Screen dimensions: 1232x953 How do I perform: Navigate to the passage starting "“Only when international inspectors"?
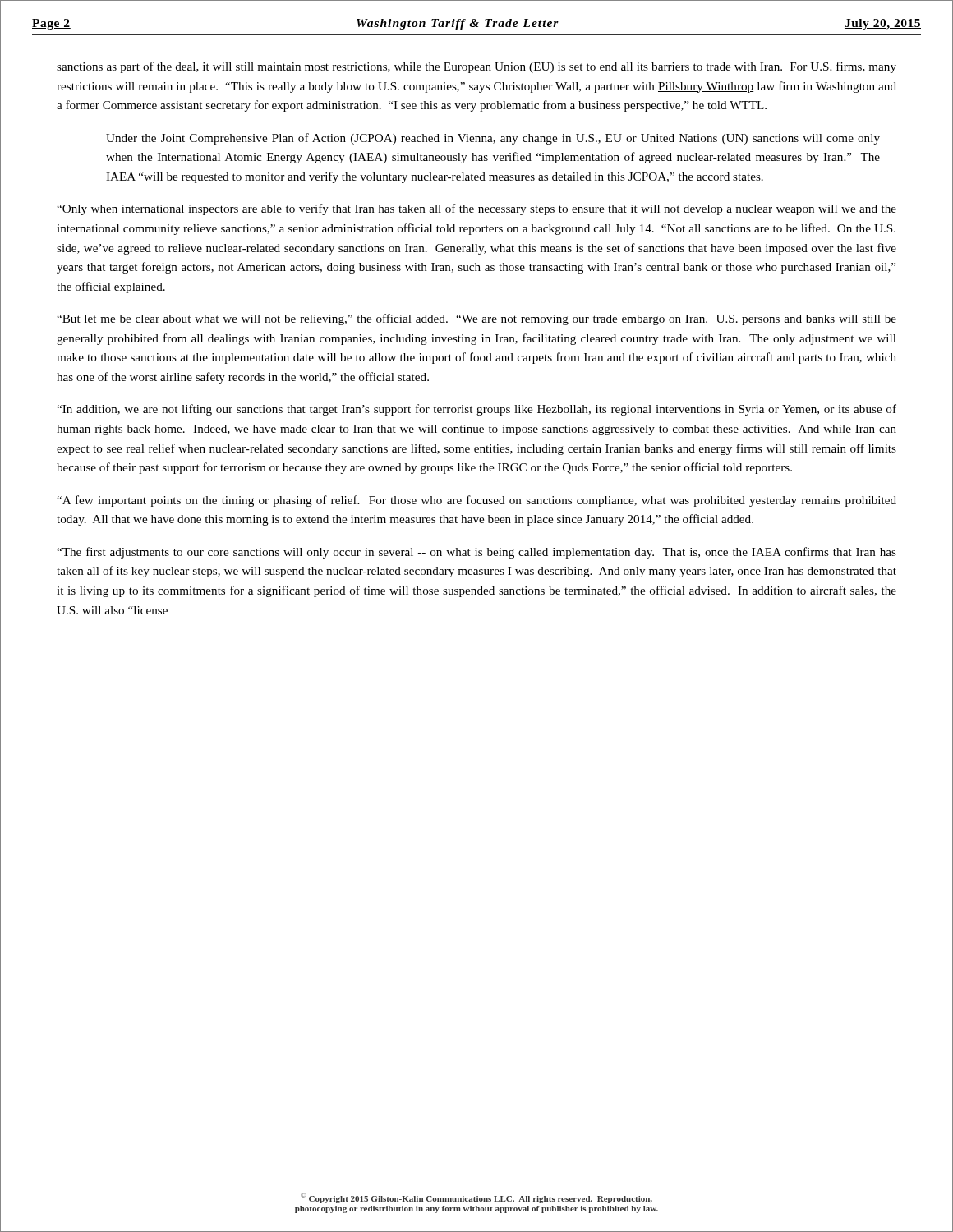(476, 247)
